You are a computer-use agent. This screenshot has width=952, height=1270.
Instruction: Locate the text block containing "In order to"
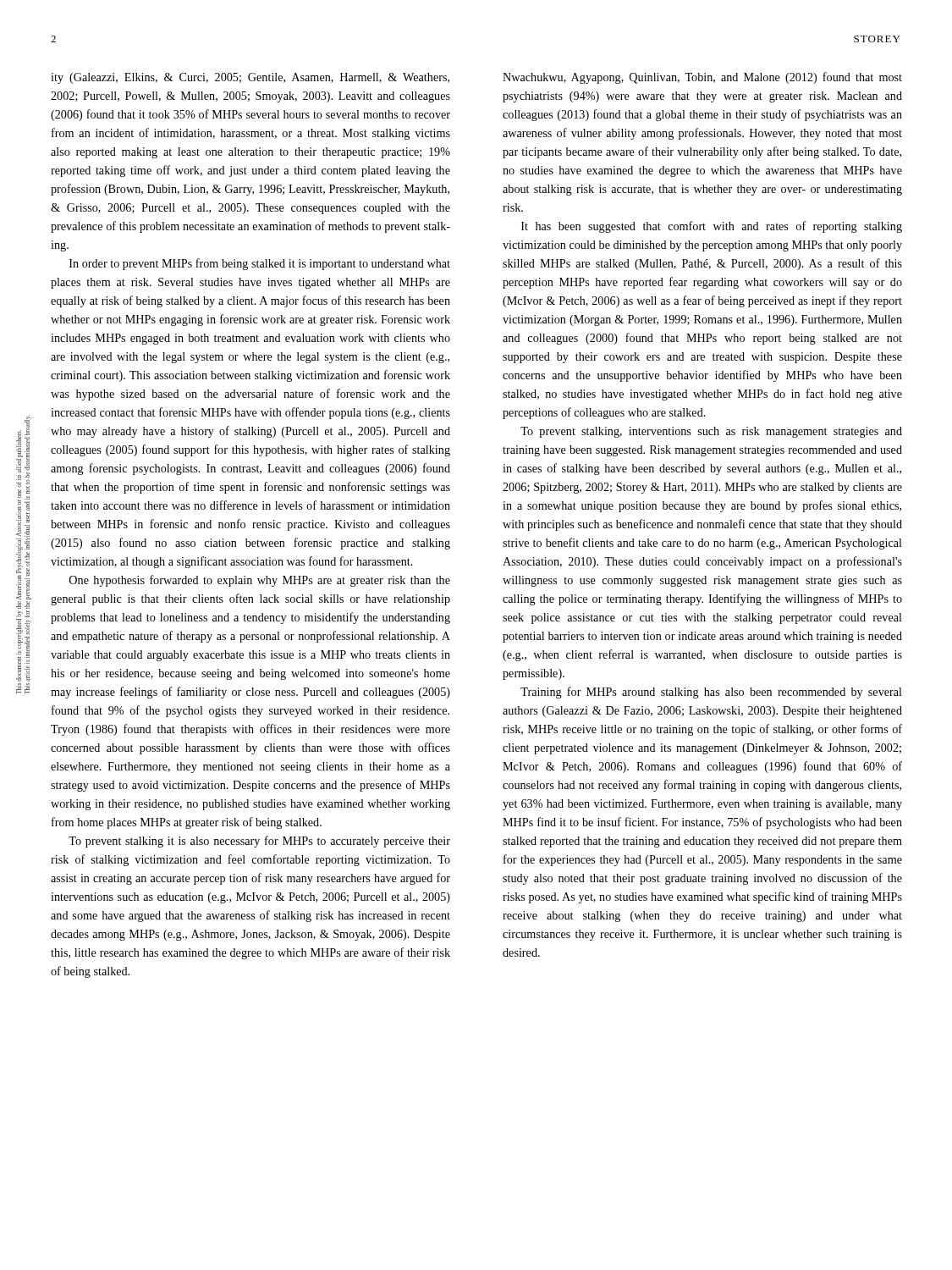pos(250,412)
